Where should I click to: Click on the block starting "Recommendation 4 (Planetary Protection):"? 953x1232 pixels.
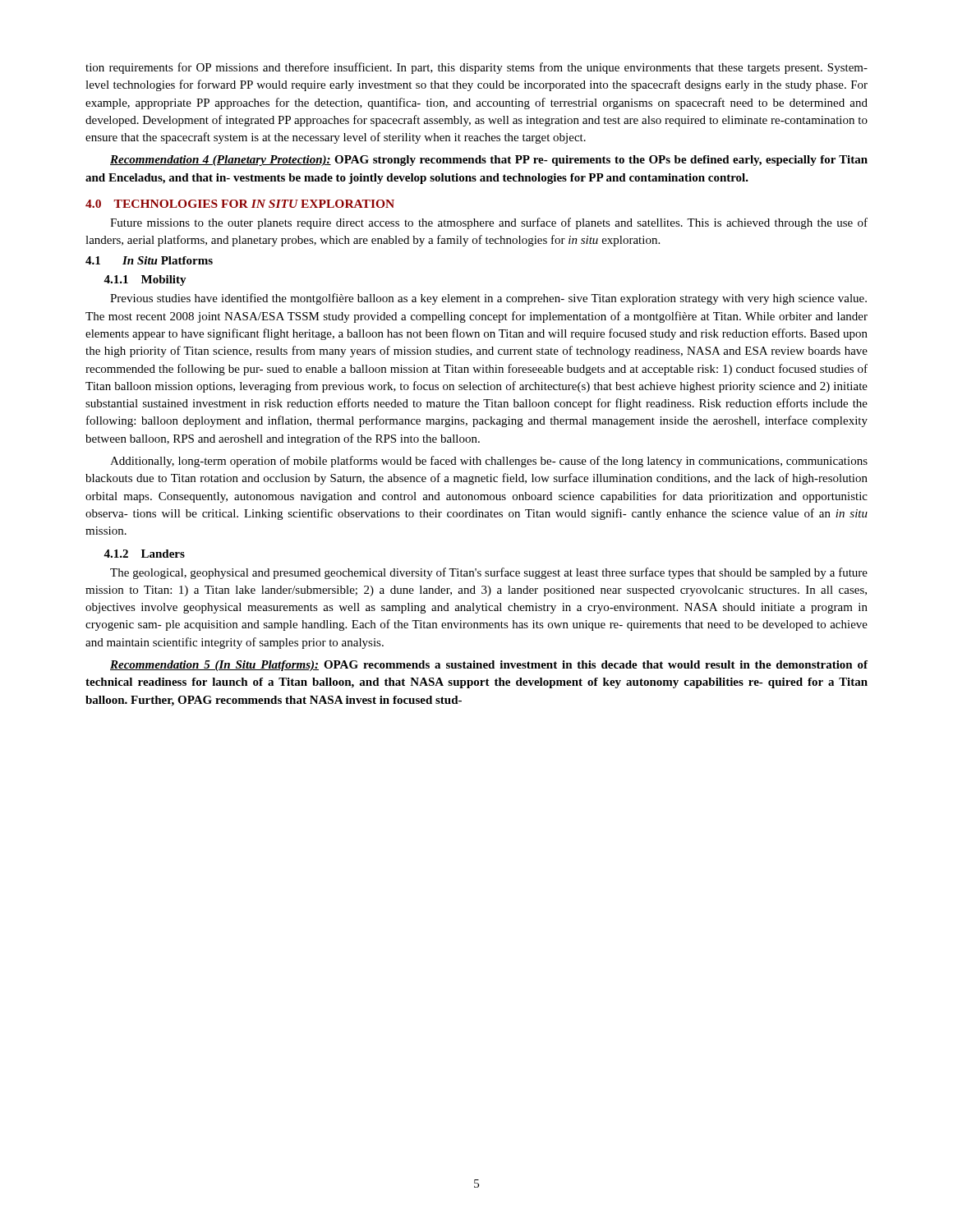tap(476, 169)
